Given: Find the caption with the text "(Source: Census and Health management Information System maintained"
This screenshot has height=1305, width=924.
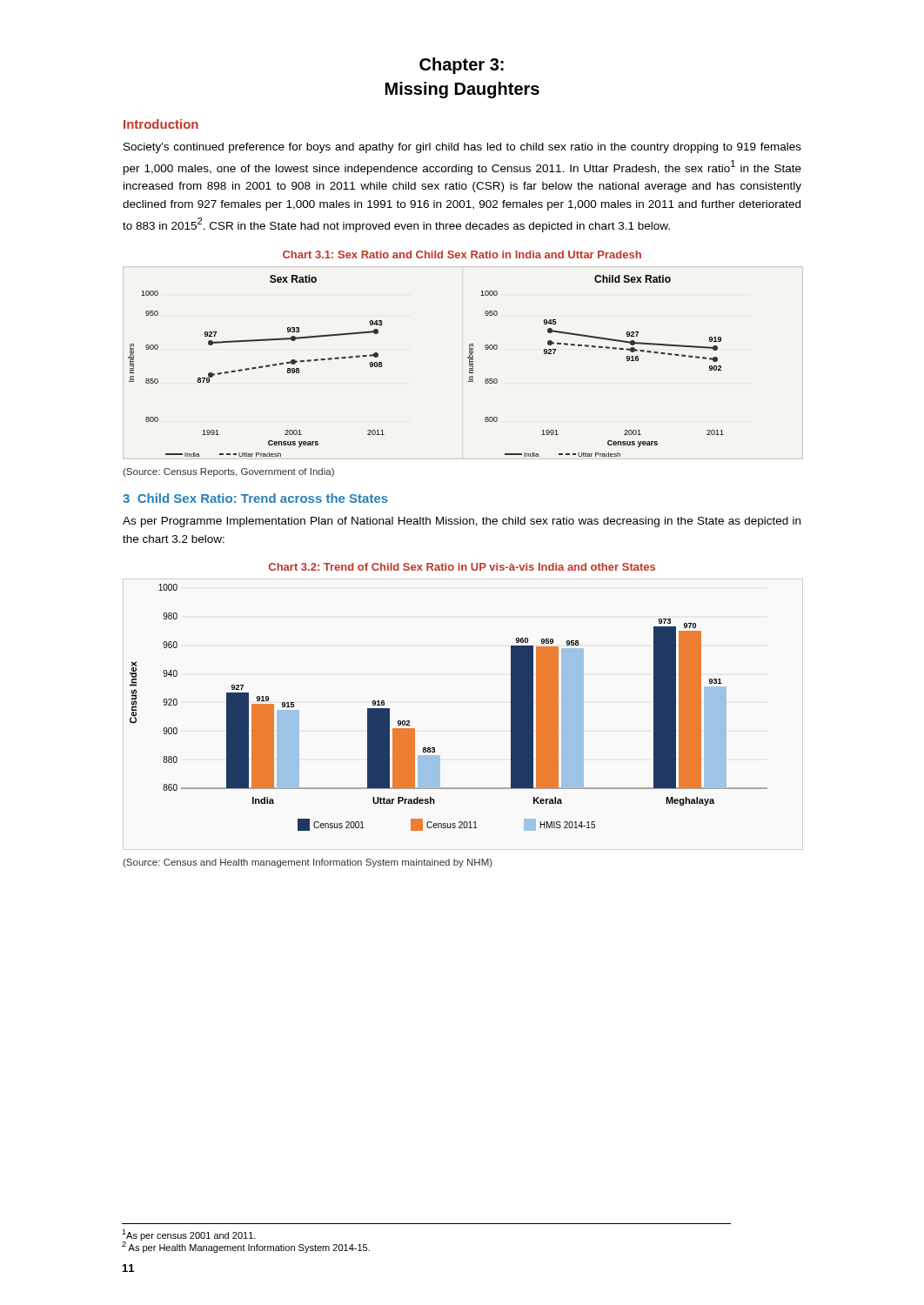Looking at the screenshot, I should pos(308,863).
